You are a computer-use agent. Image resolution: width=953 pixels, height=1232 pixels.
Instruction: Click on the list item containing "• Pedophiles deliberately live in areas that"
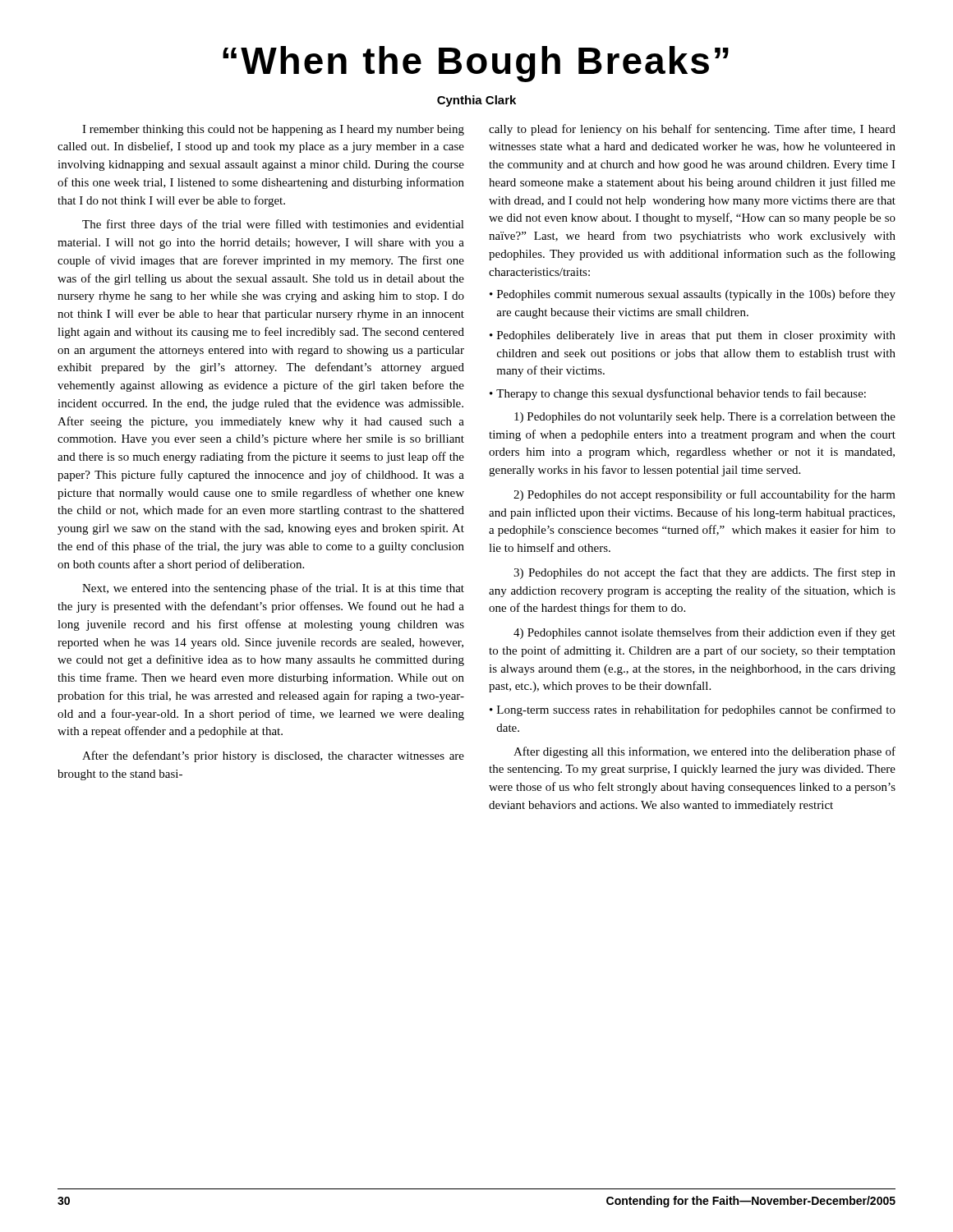692,354
